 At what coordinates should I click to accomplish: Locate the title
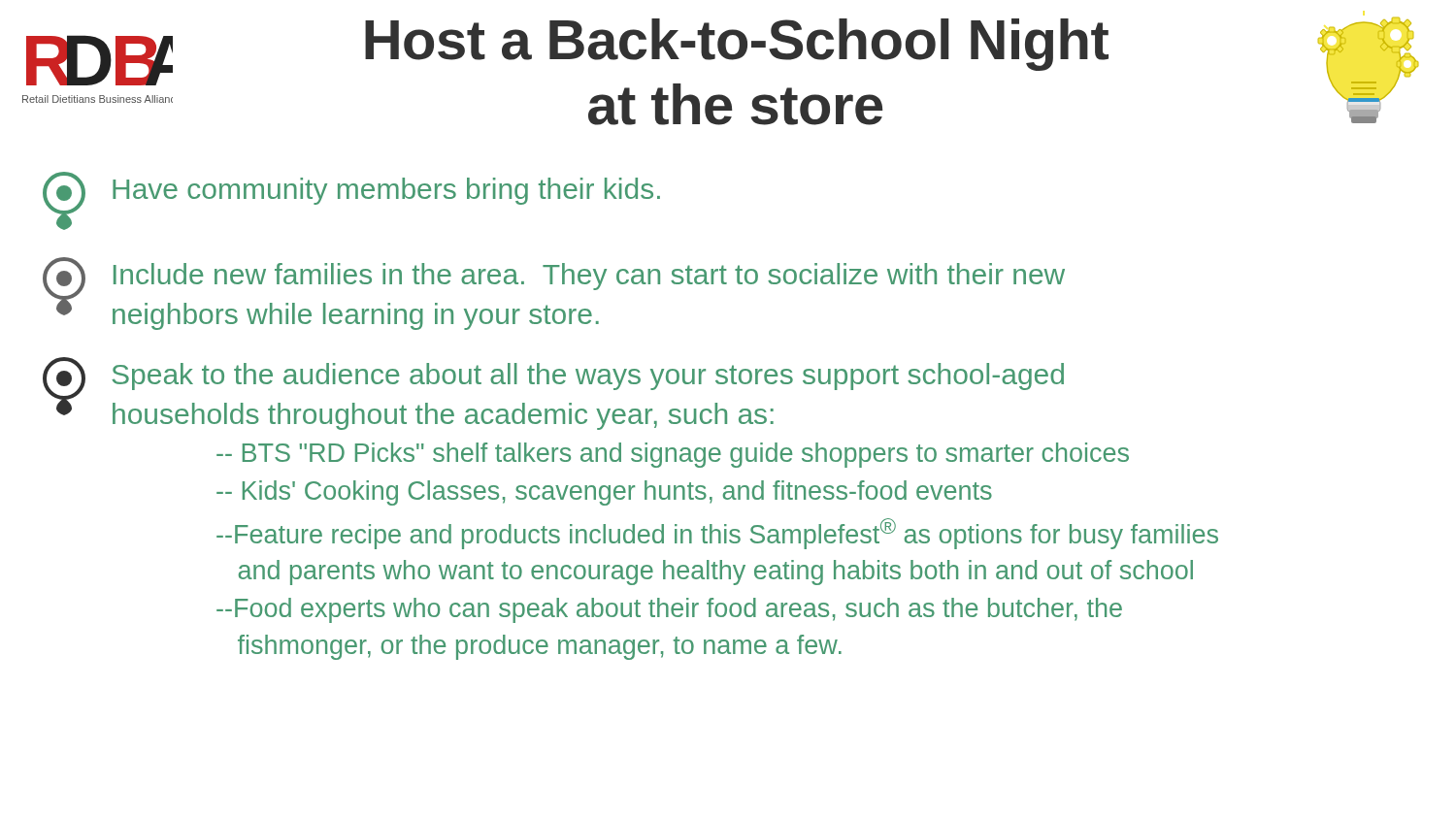pos(735,72)
